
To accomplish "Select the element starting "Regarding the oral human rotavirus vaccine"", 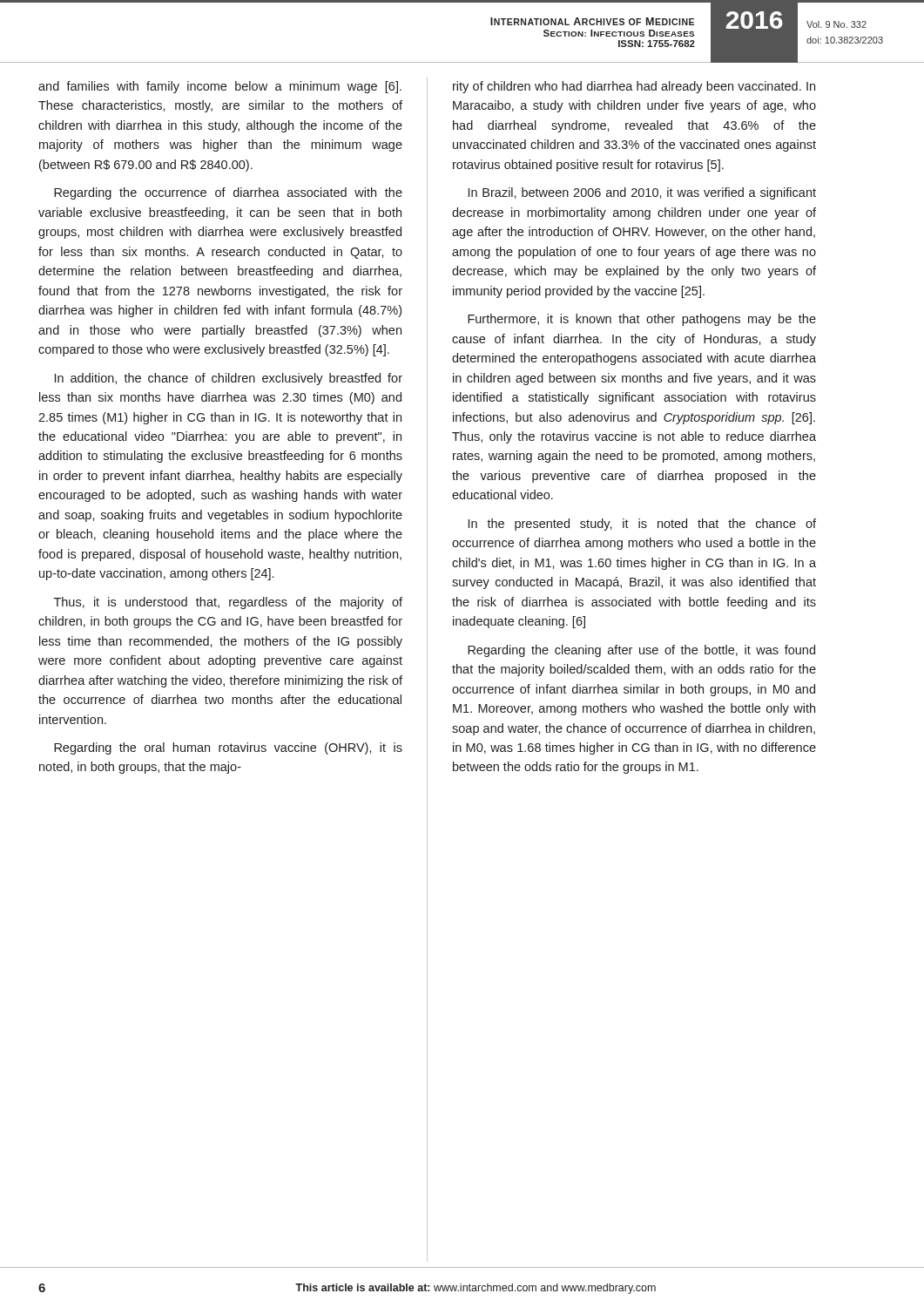I will tap(220, 758).
